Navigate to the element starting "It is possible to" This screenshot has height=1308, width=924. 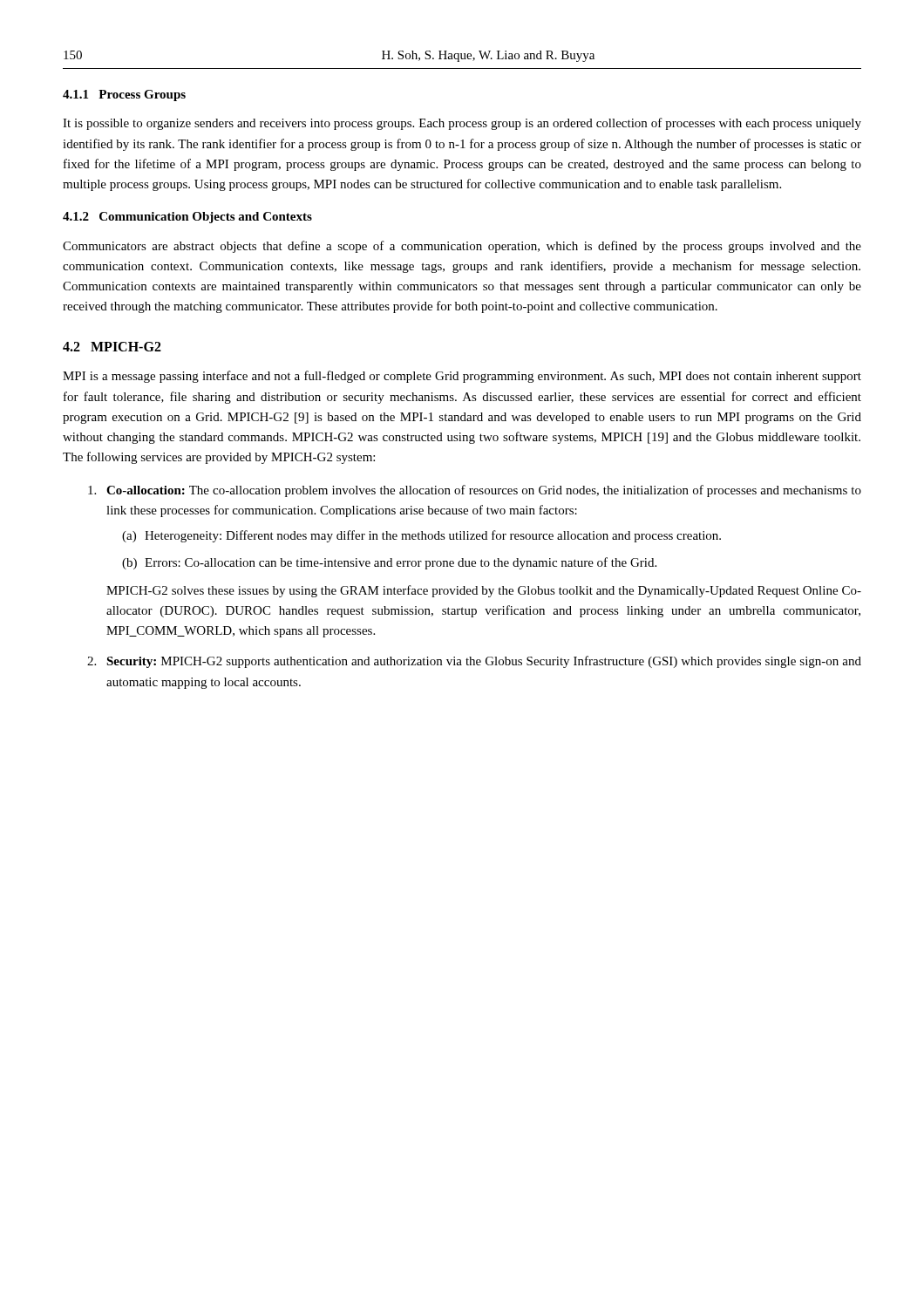click(x=462, y=154)
